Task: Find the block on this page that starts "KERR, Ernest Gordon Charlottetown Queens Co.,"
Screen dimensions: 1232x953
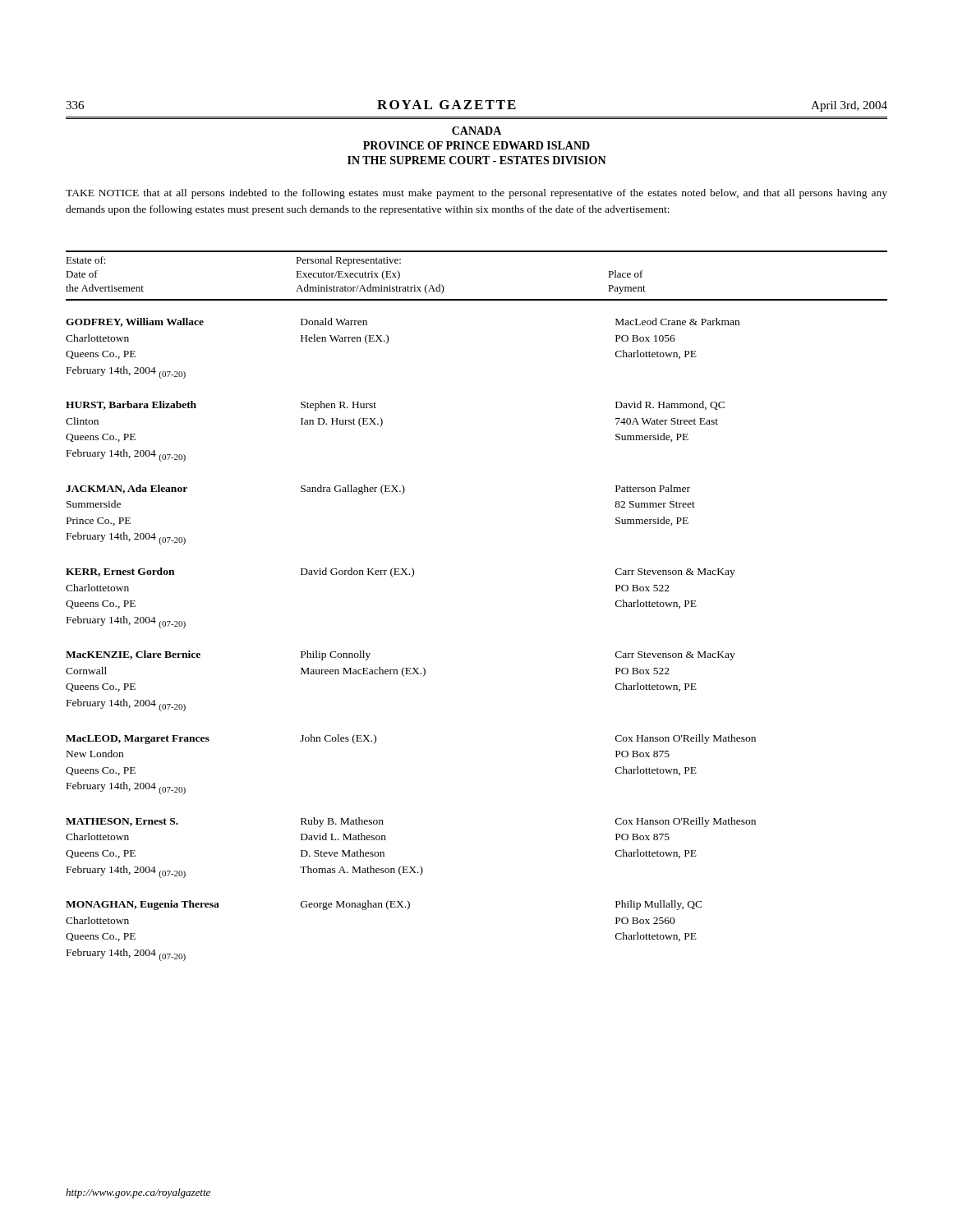Action: tap(401, 572)
